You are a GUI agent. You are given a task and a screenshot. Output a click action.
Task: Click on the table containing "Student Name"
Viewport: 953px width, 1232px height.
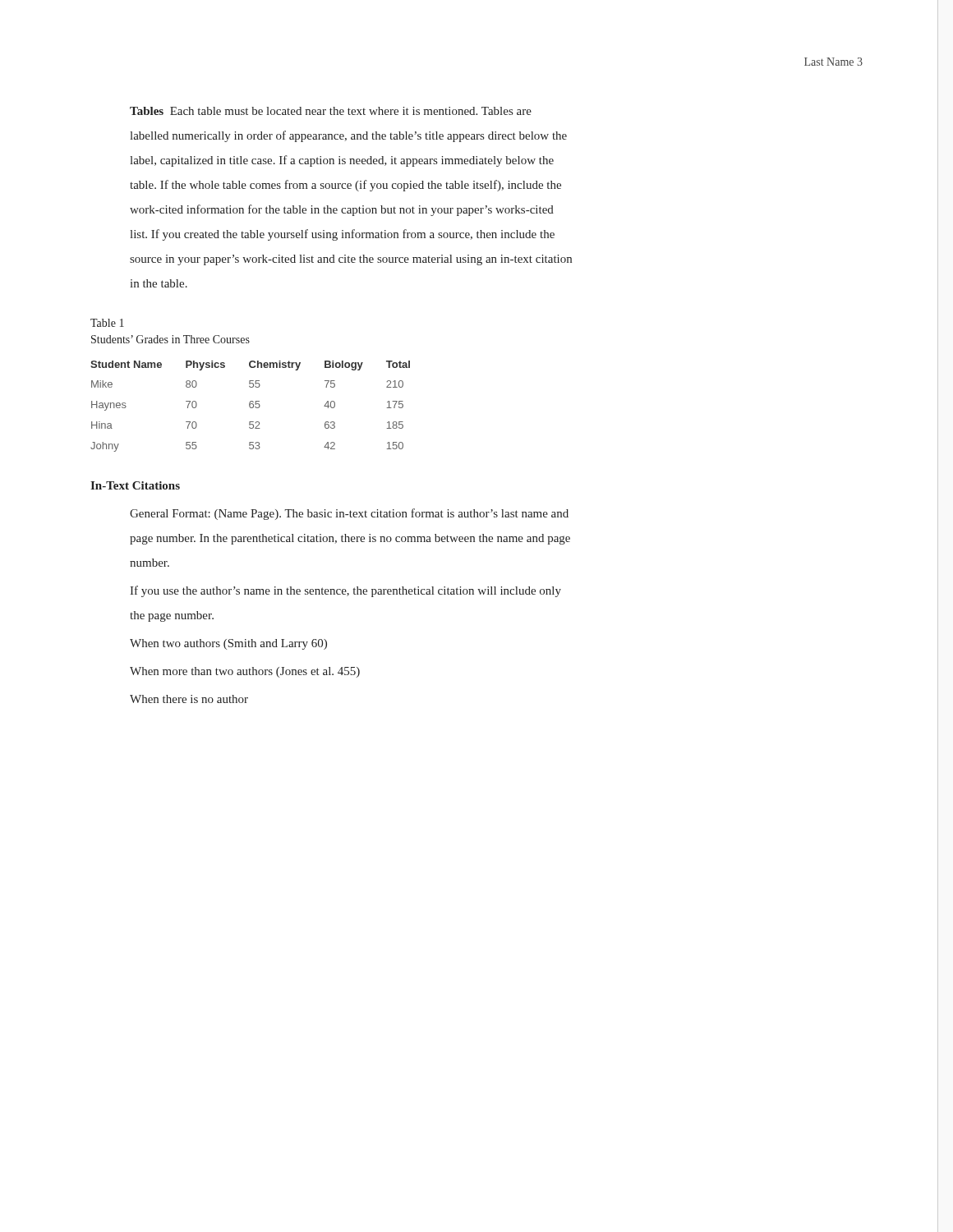(431, 405)
